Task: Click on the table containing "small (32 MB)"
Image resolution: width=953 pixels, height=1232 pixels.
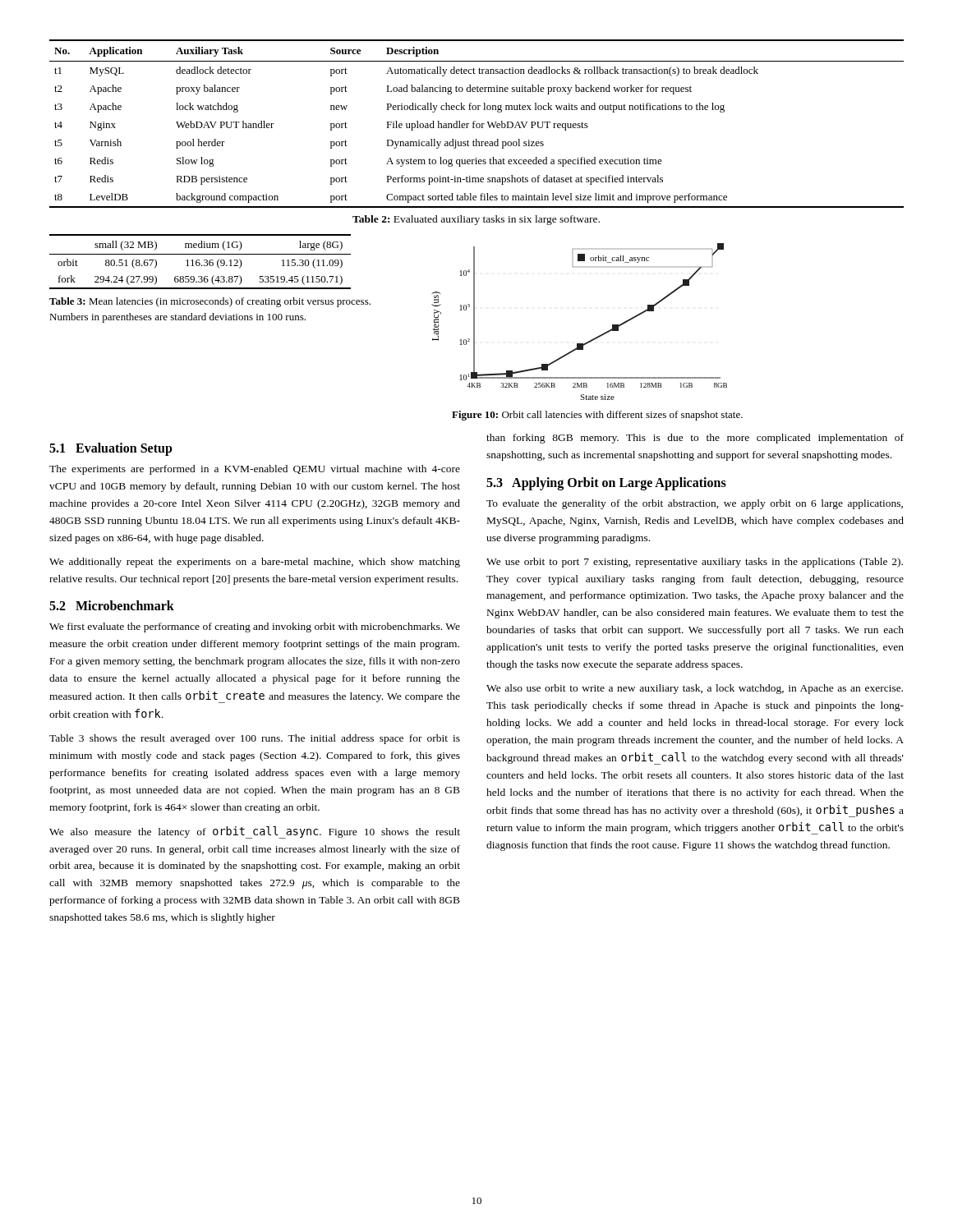Action: tap(226, 262)
